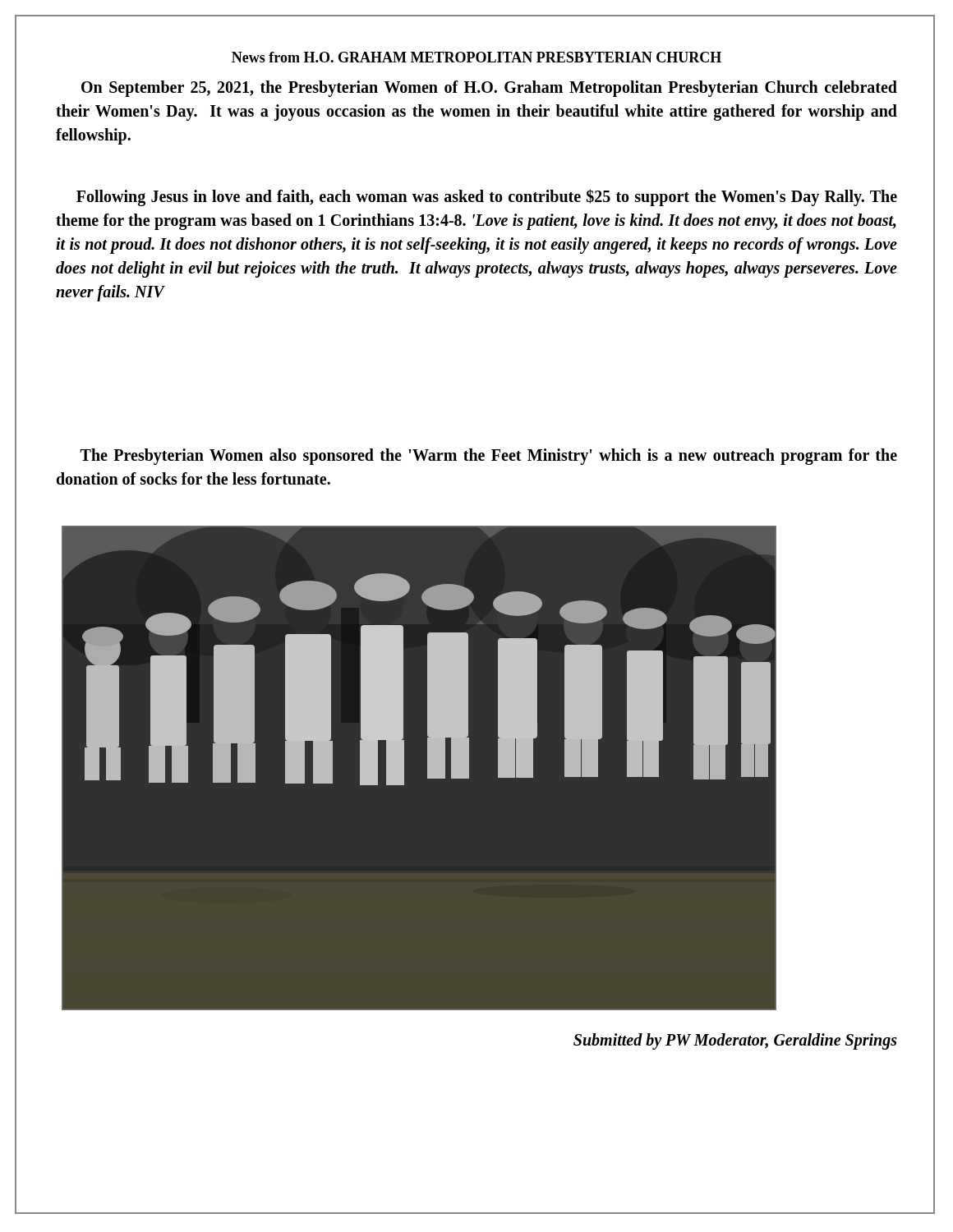Select the photo
953x1232 pixels.
click(x=419, y=768)
